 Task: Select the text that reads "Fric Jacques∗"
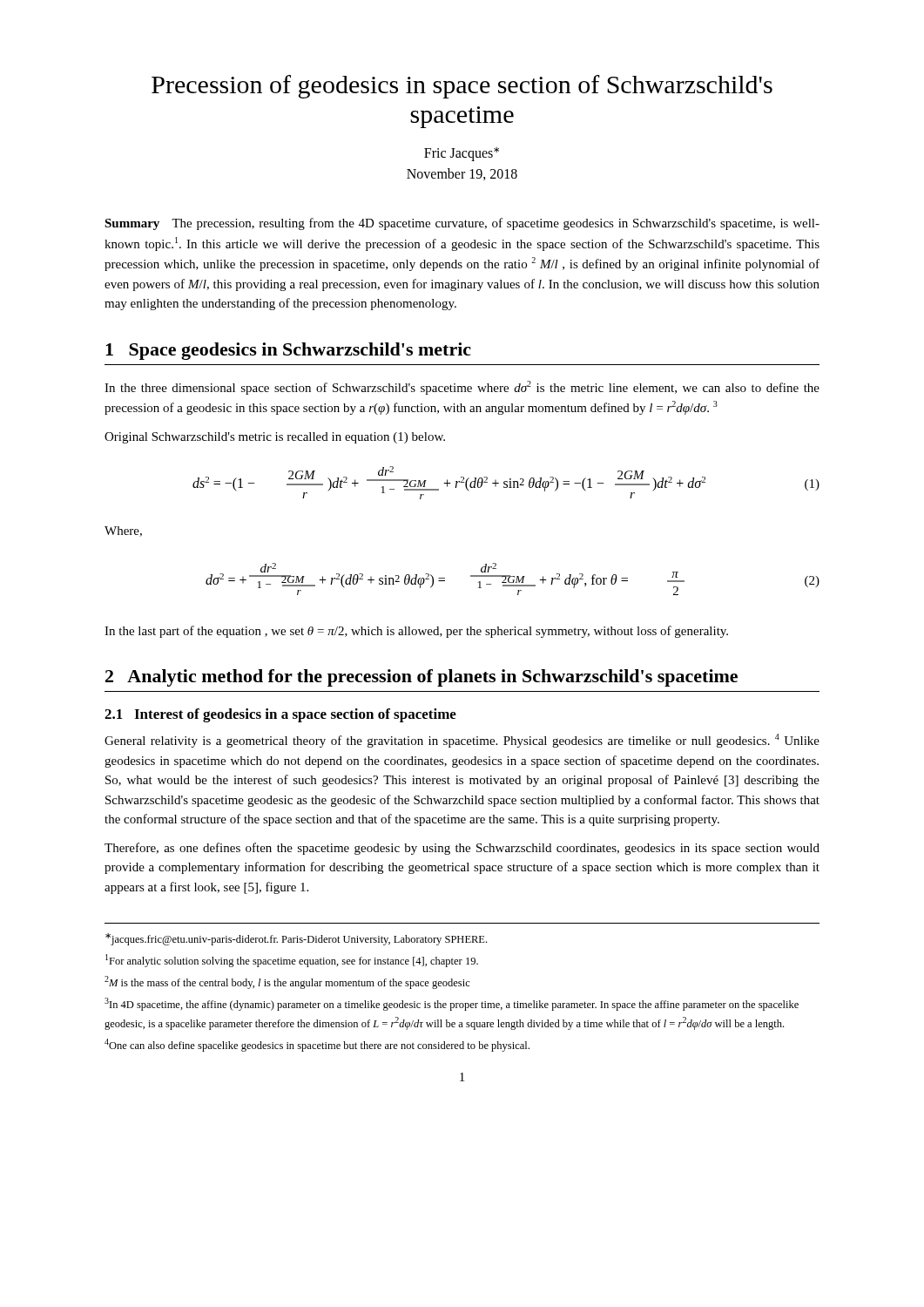(462, 153)
